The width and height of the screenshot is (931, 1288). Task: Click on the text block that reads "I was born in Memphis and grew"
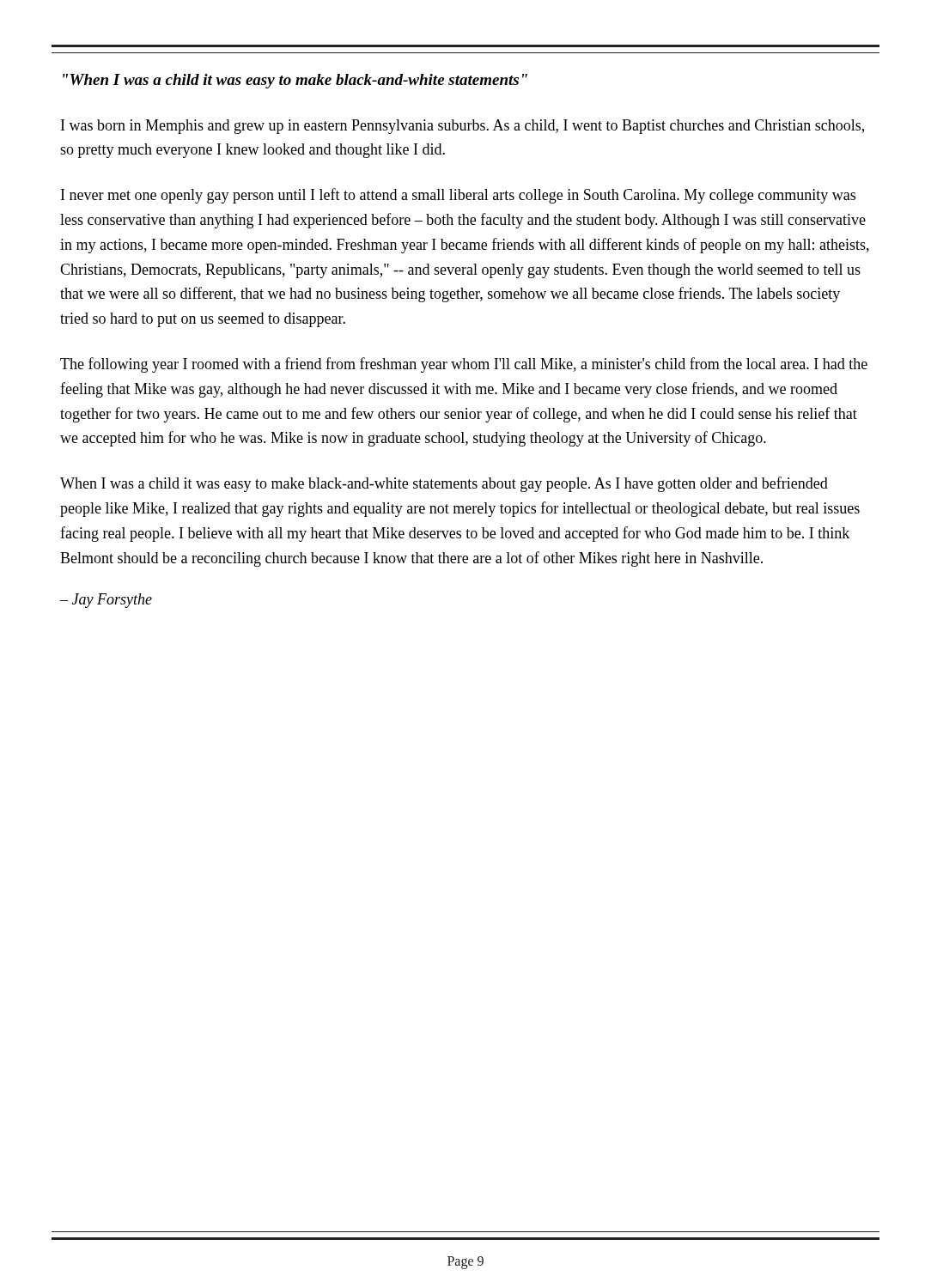(x=466, y=138)
